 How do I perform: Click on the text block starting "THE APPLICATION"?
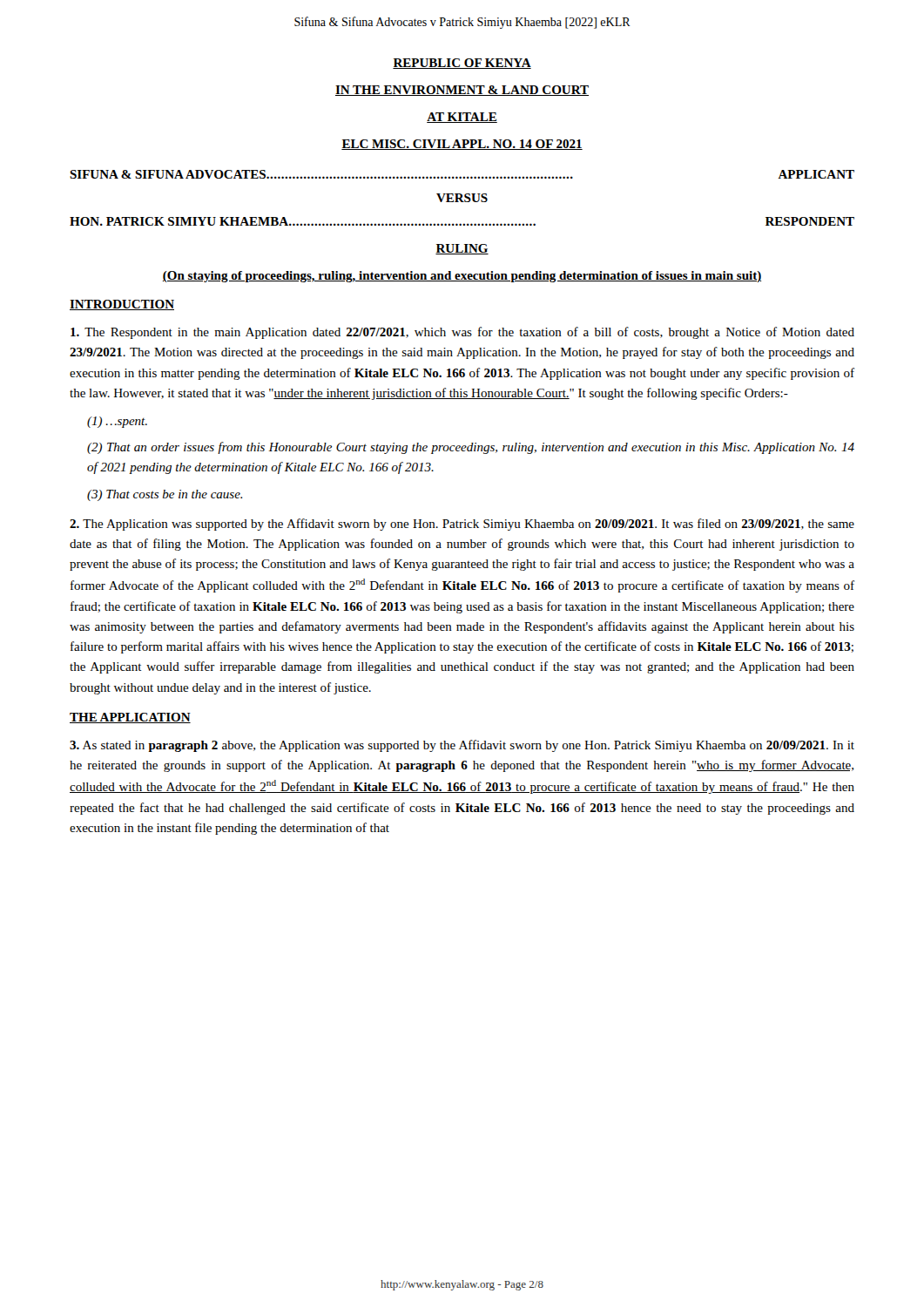[130, 717]
